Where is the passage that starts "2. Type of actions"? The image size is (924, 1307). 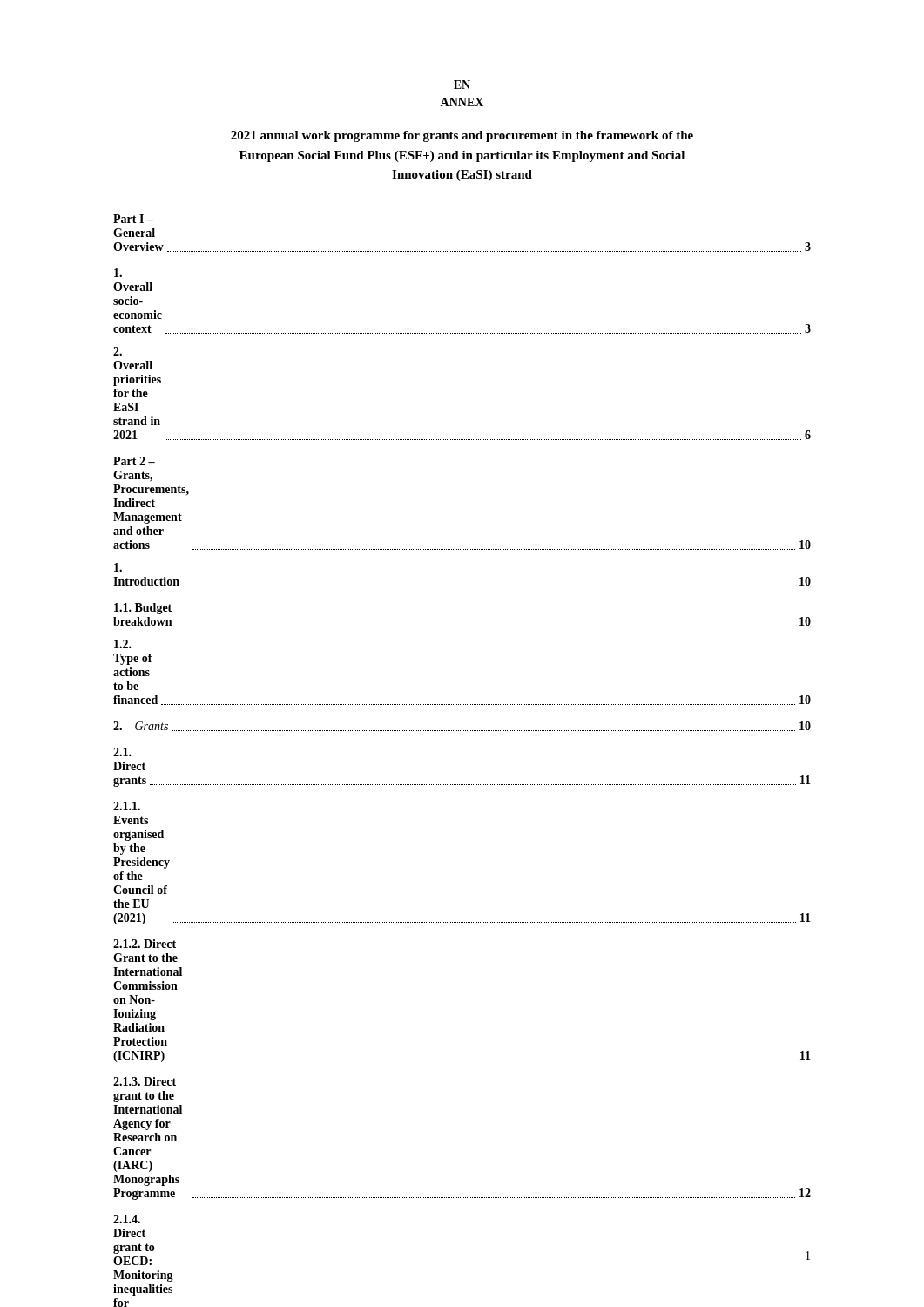123,644
